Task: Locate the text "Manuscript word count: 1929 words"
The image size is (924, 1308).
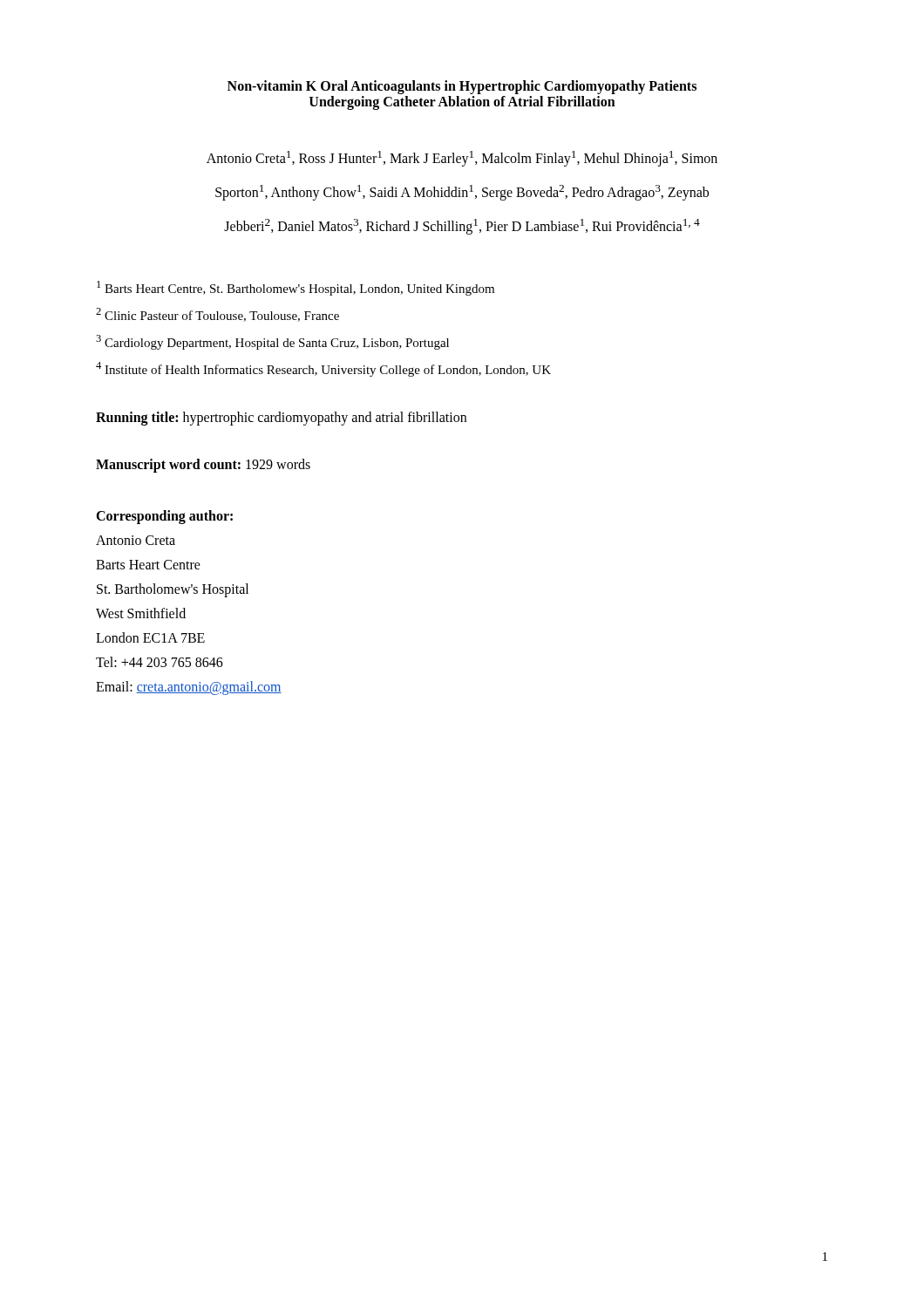Action: 203,465
